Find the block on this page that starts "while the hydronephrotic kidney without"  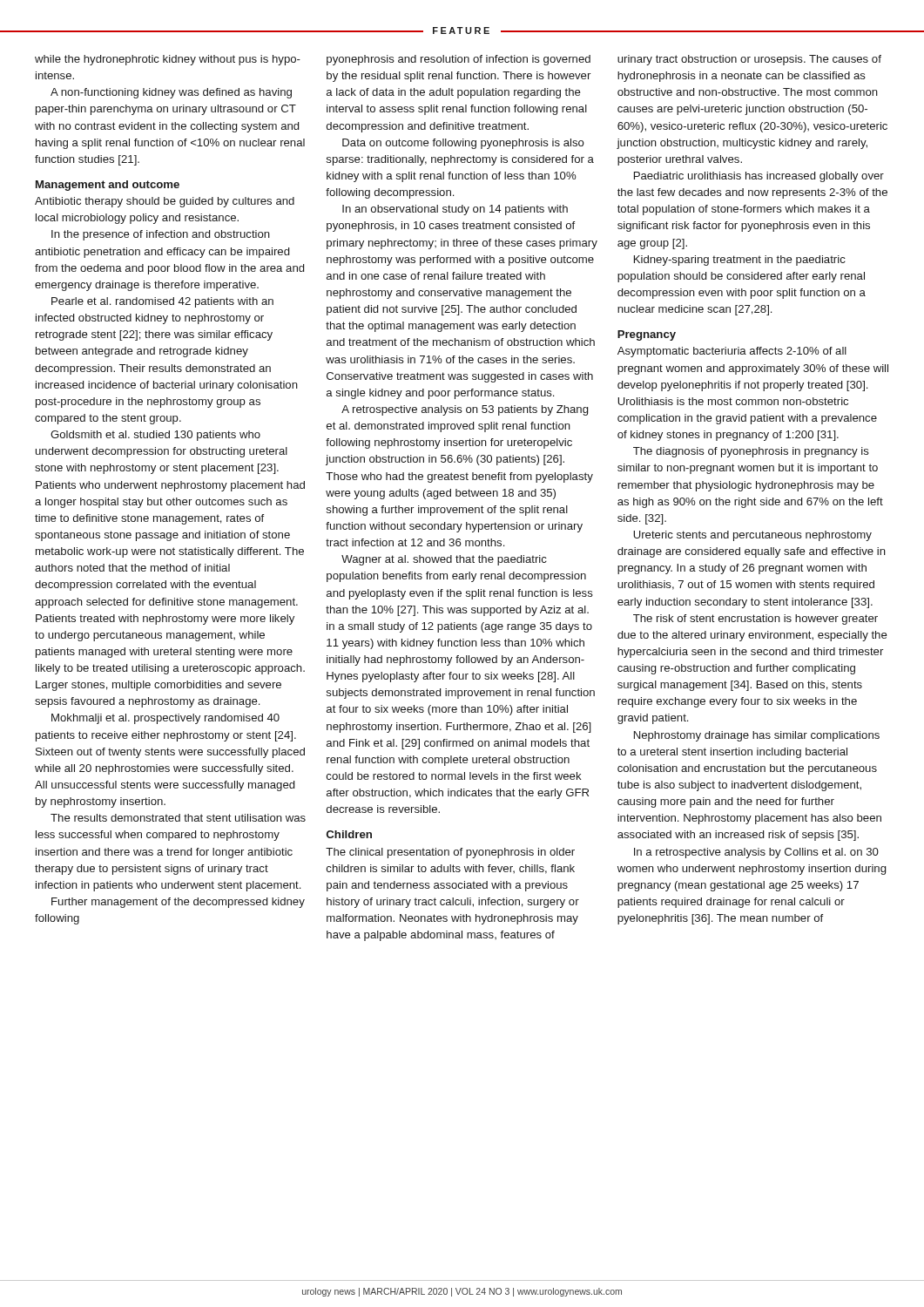(171, 109)
